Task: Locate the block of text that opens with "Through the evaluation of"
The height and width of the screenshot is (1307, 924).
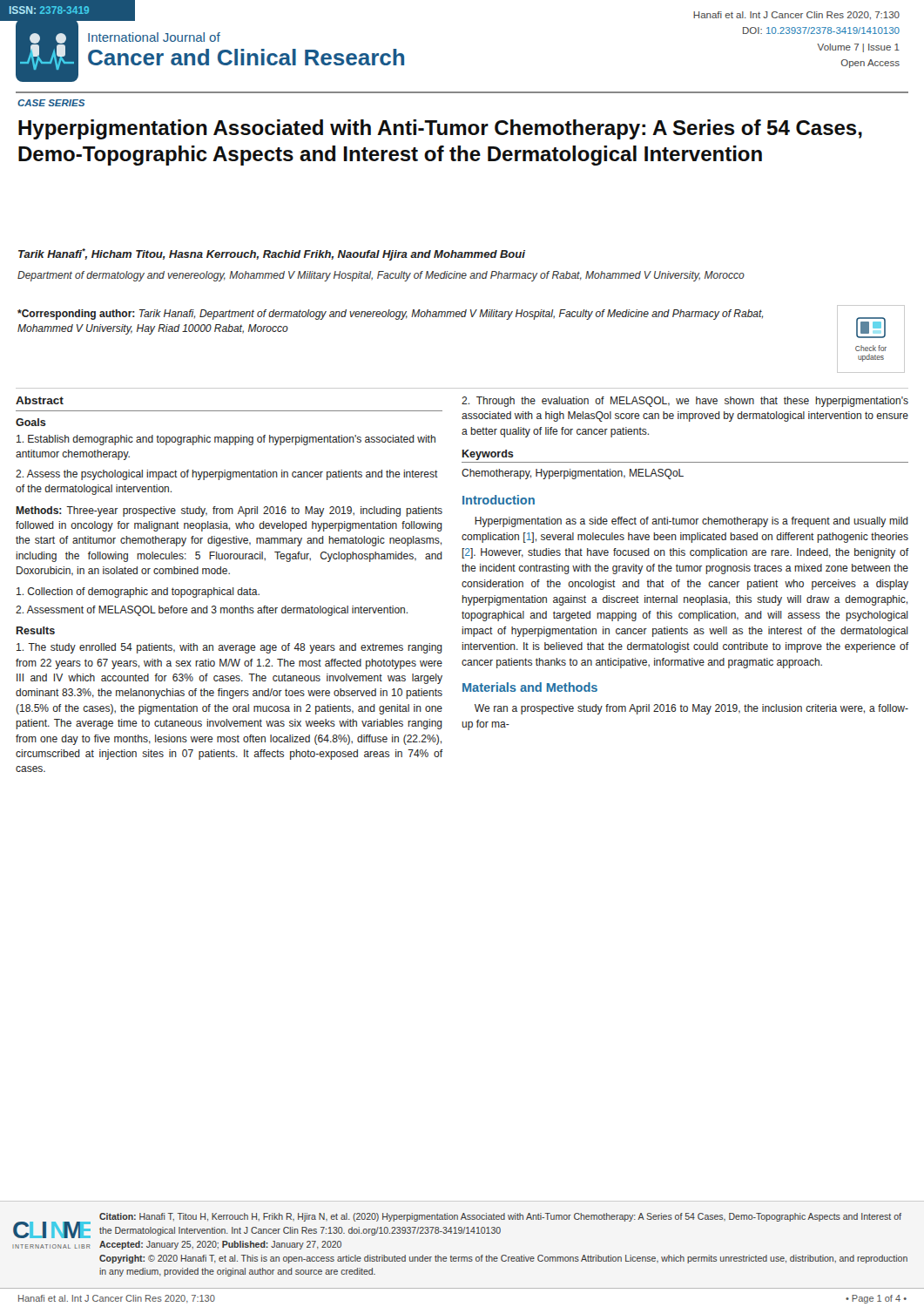Action: [685, 416]
